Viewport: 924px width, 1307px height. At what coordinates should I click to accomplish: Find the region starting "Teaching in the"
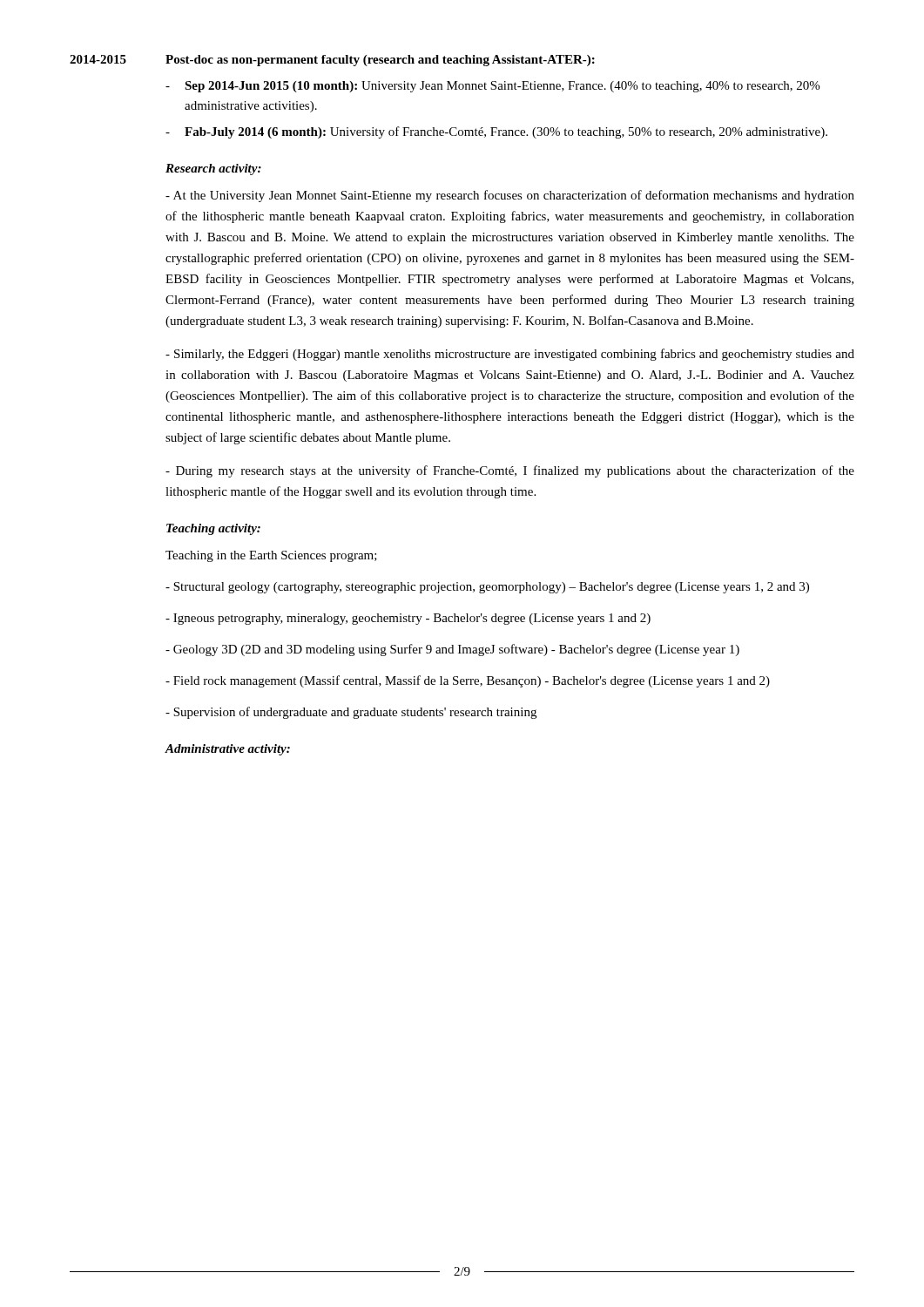coord(271,555)
